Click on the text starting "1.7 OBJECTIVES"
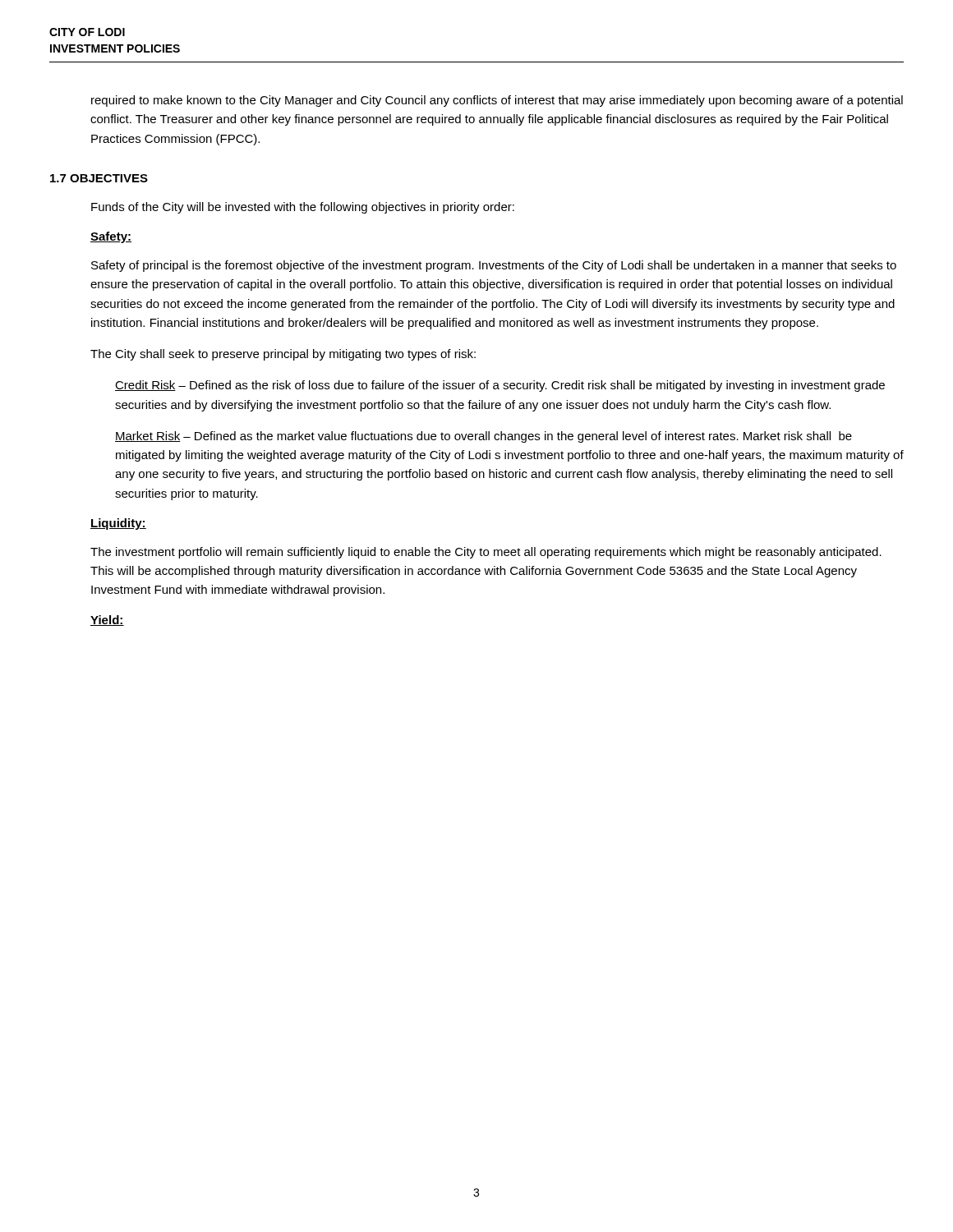Screen dimensions: 1232x953 [99, 178]
